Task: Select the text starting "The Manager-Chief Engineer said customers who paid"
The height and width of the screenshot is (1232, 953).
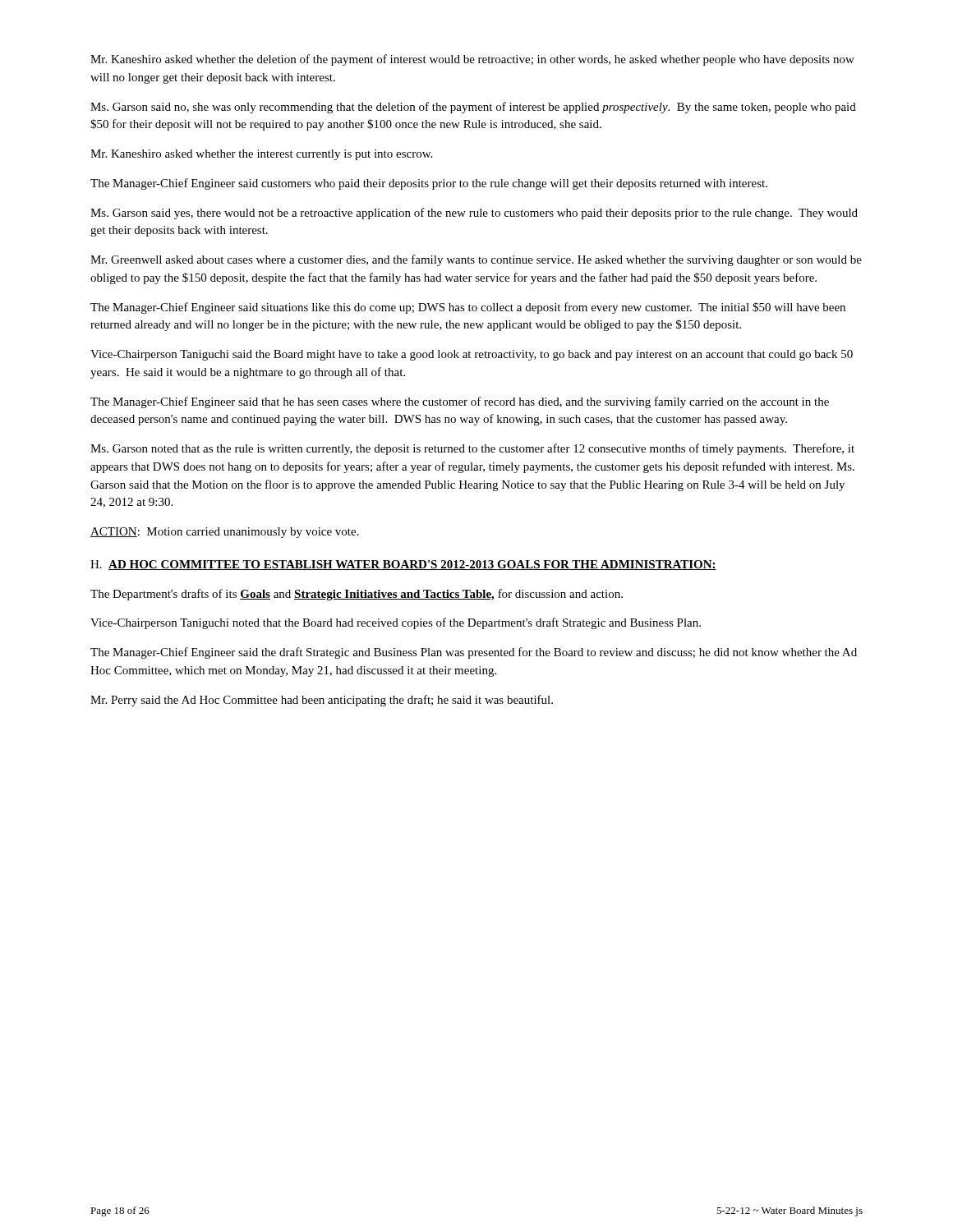Action: click(429, 183)
